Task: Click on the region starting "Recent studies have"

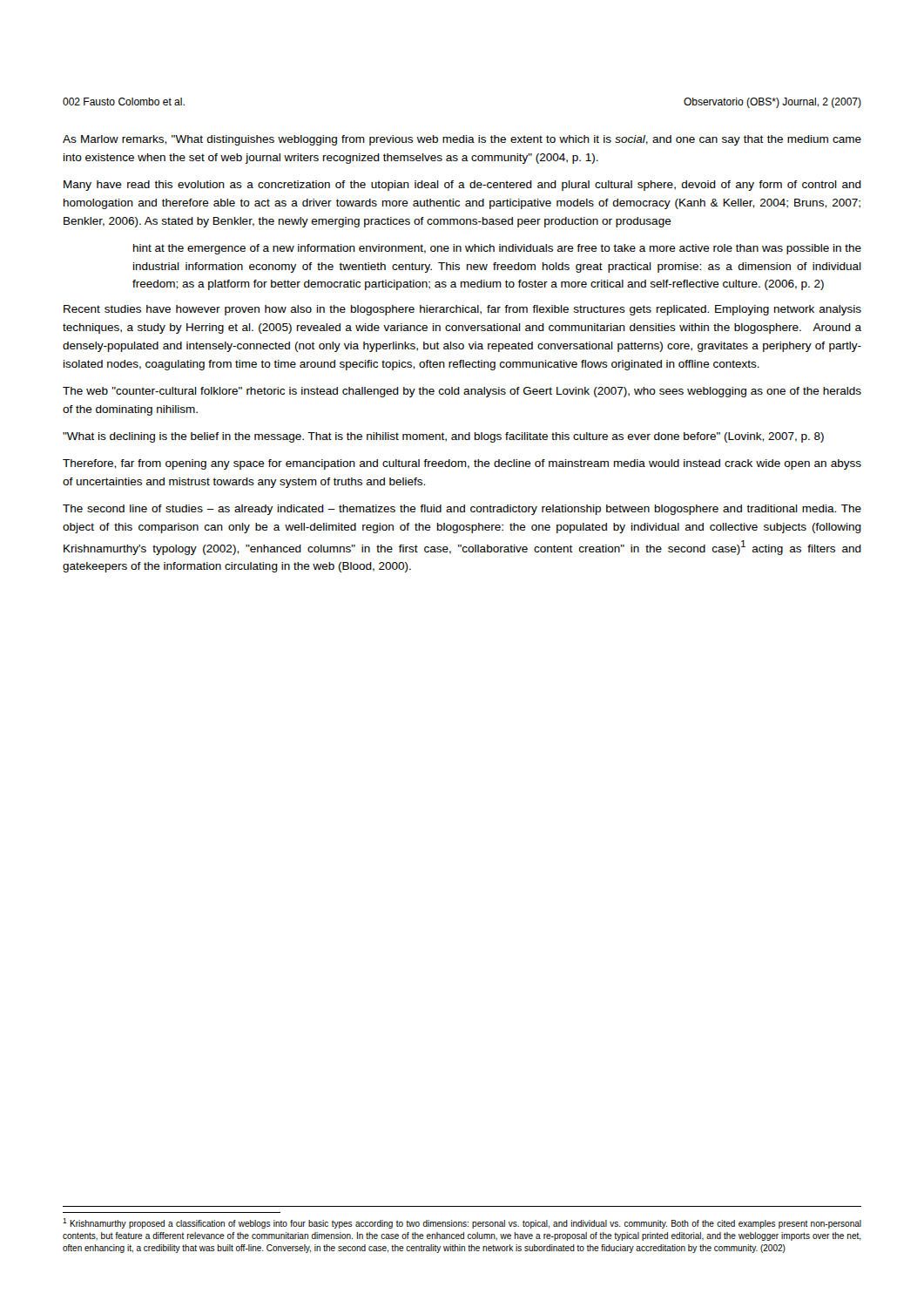Action: tap(462, 337)
